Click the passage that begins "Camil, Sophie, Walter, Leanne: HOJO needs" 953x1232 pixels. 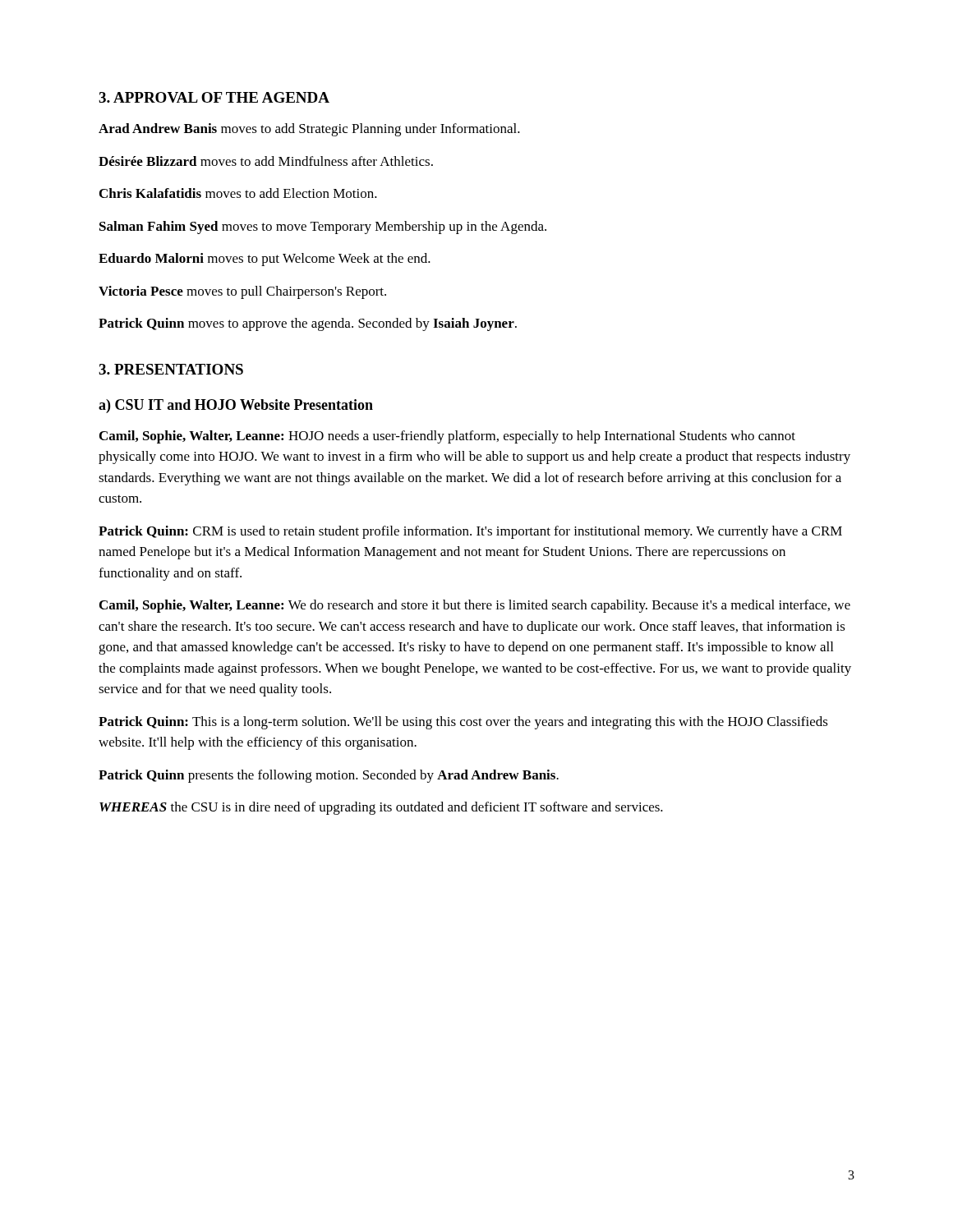pyautogui.click(x=474, y=467)
